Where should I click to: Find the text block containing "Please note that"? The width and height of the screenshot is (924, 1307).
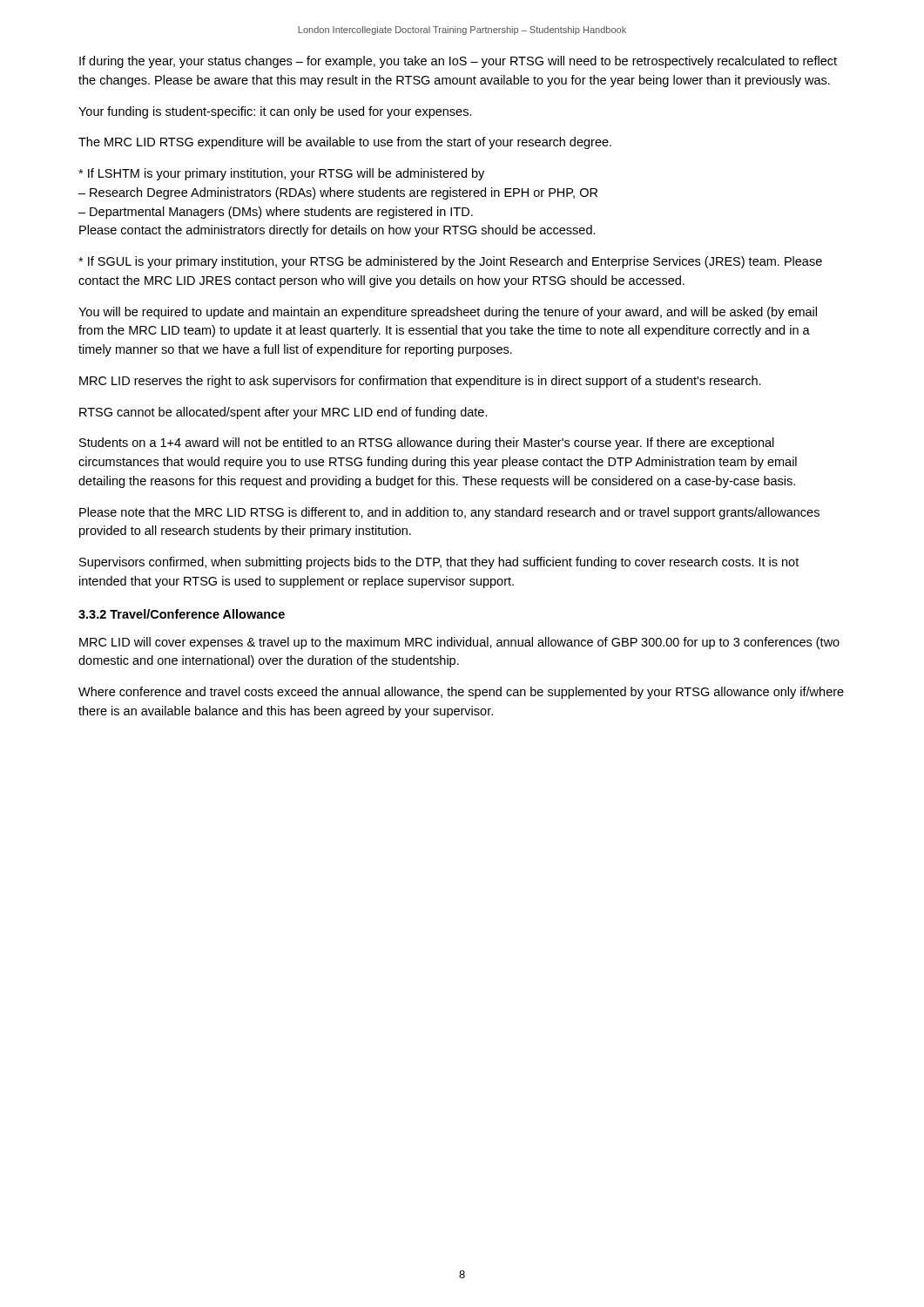(x=449, y=521)
